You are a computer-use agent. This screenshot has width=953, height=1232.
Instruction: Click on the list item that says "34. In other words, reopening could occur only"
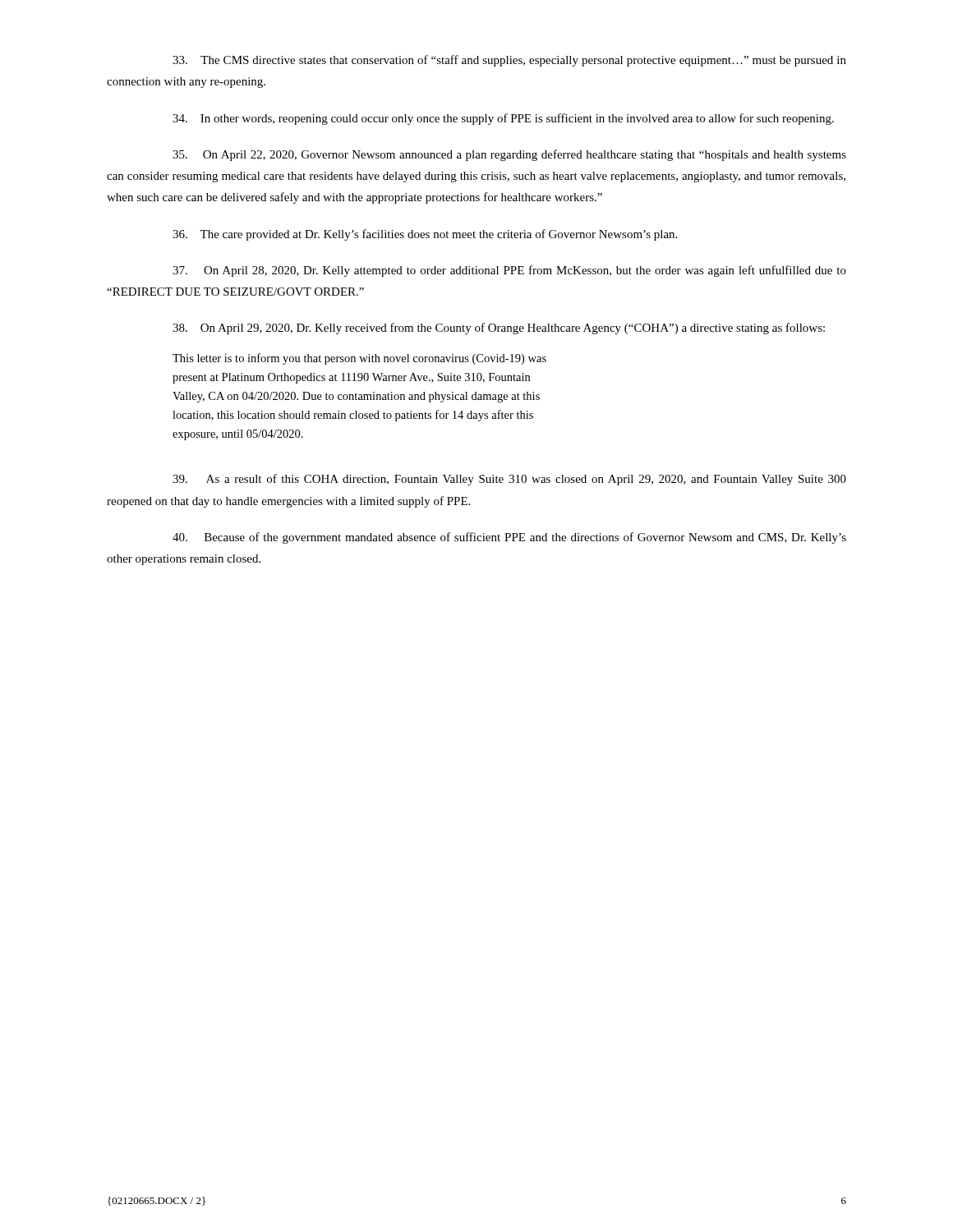coord(476,118)
